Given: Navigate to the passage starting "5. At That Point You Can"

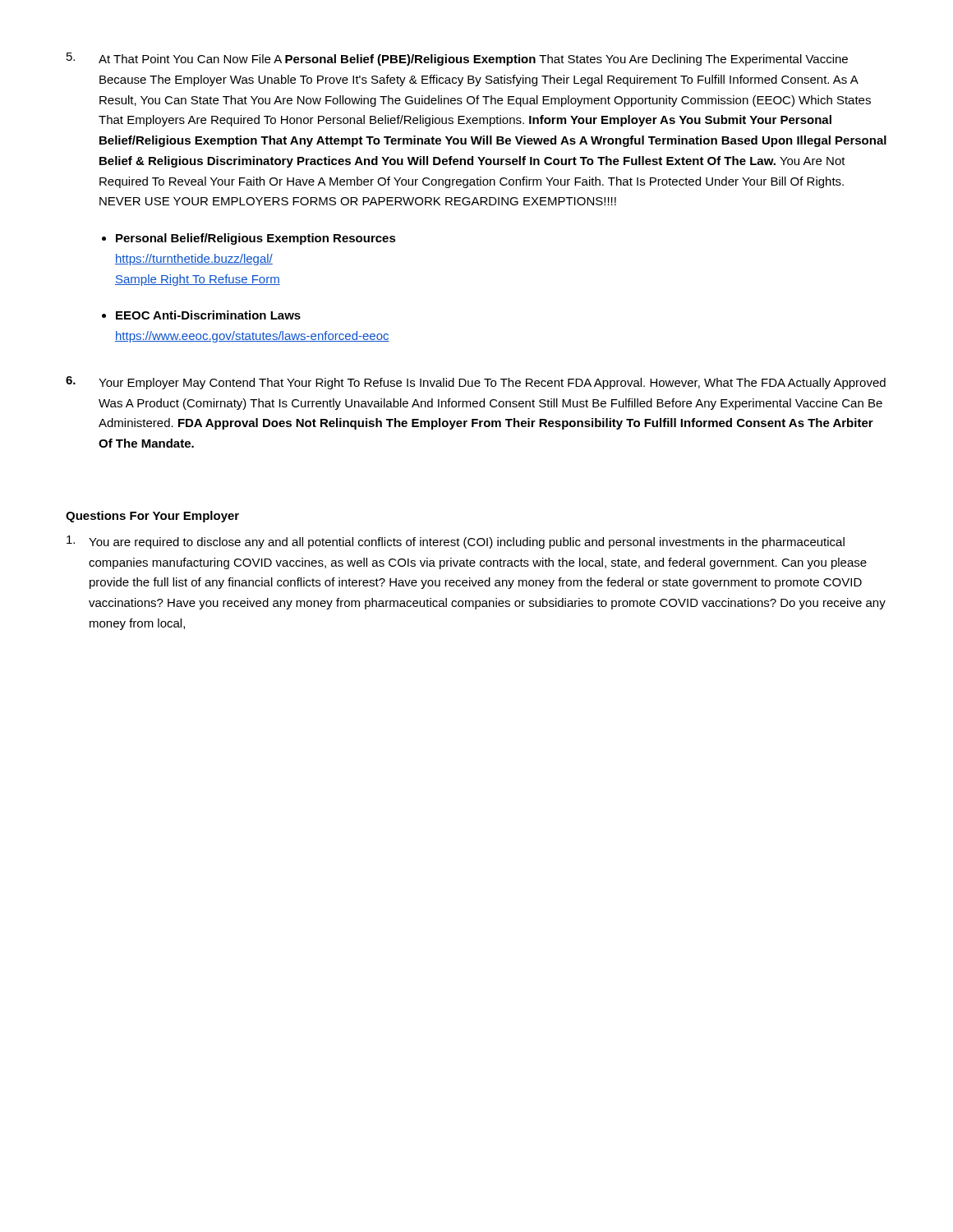Looking at the screenshot, I should pyautogui.click(x=476, y=202).
